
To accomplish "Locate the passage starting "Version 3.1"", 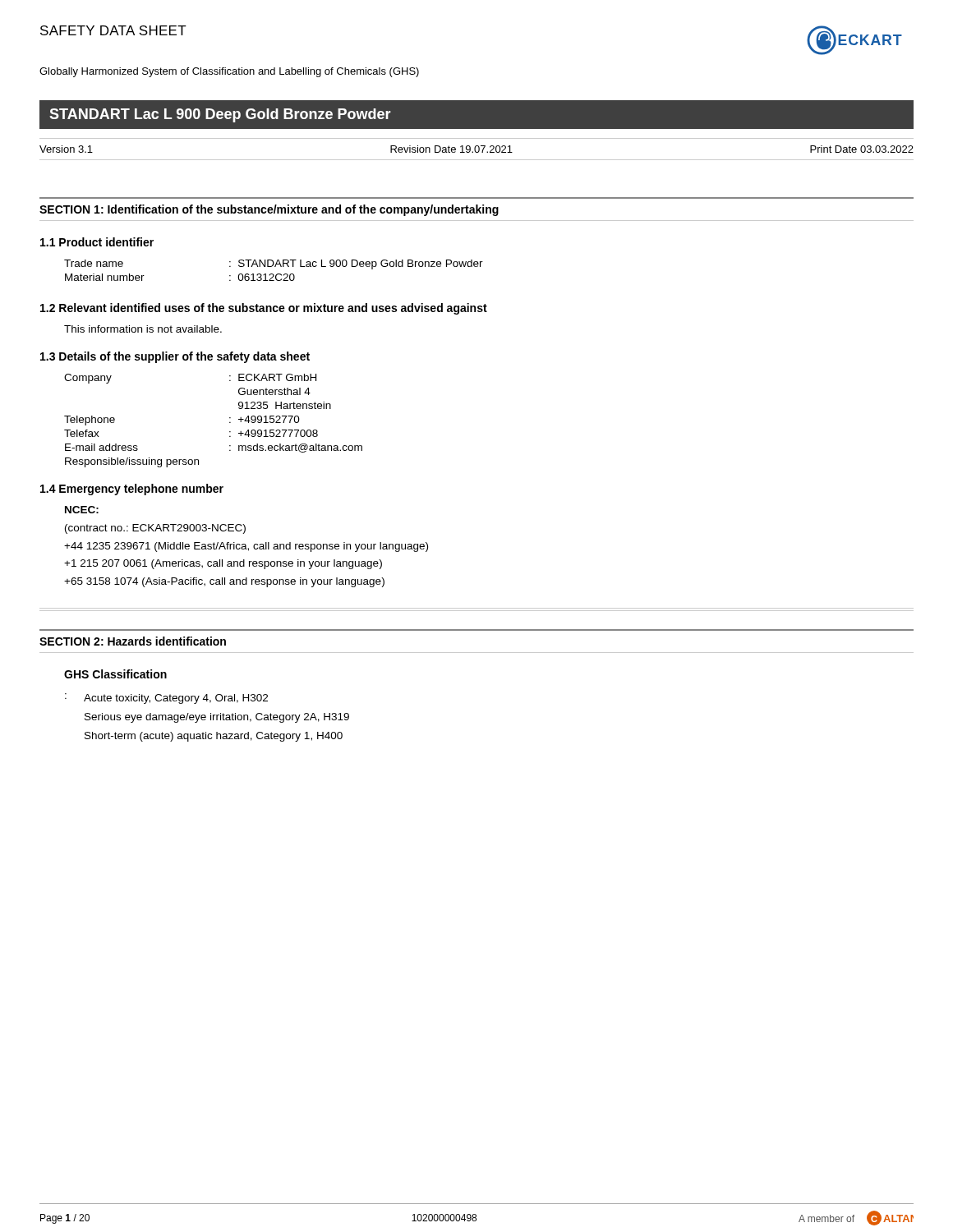I will [x=66, y=149].
